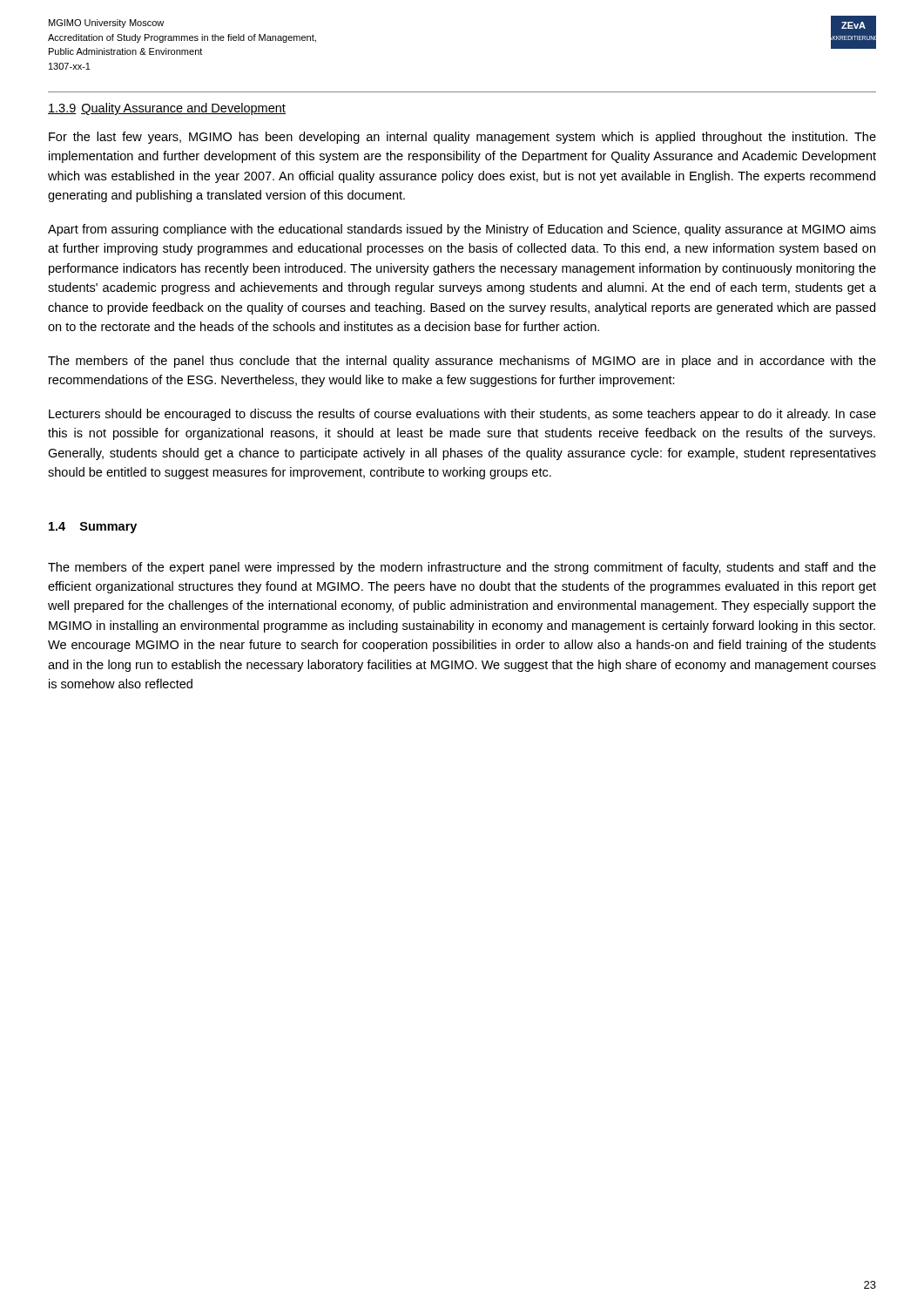924x1307 pixels.
Task: Find the section header with the text "1.3.9Quality Assurance and Development"
Action: [x=167, y=108]
